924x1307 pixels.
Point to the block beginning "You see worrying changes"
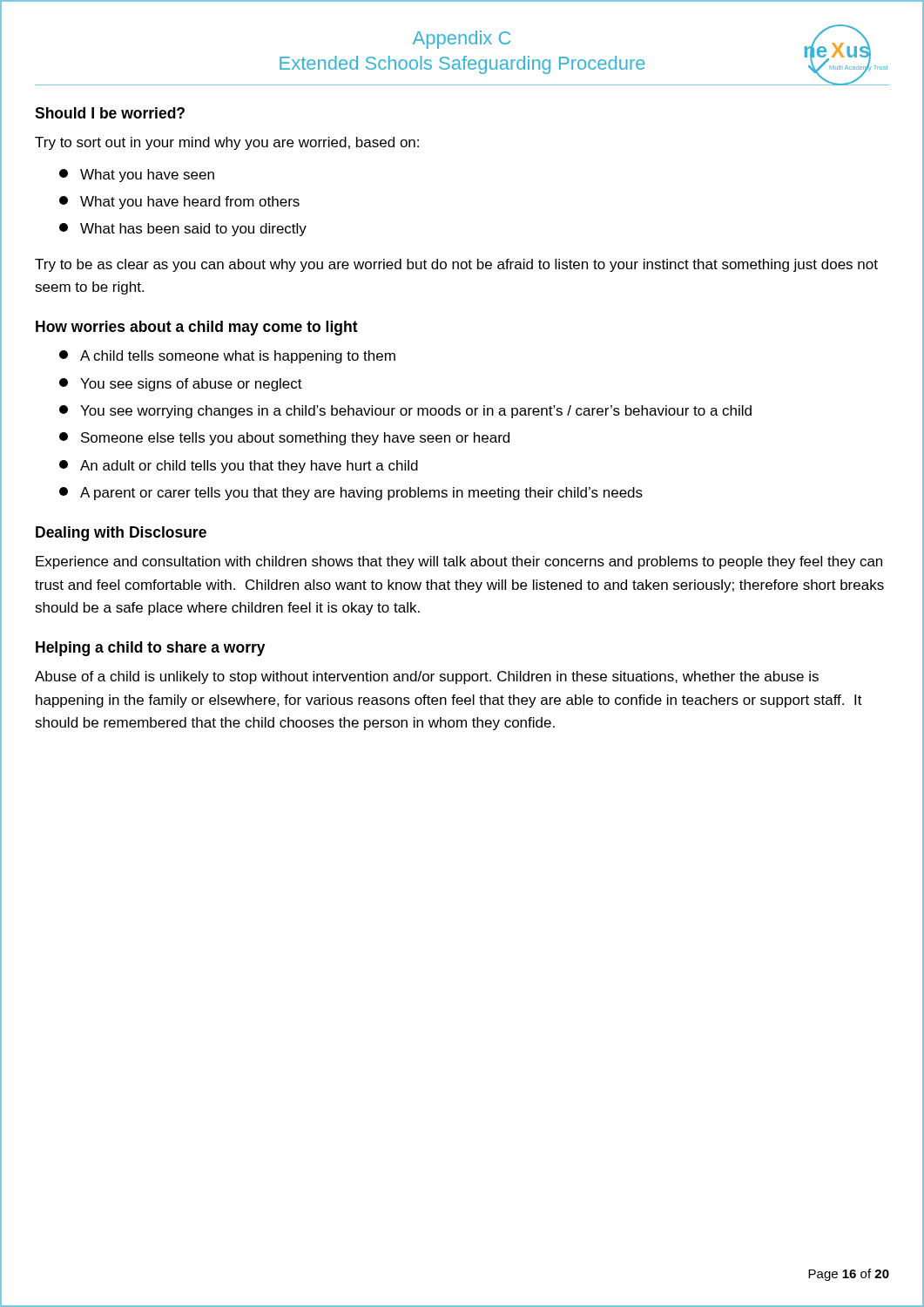point(474,411)
